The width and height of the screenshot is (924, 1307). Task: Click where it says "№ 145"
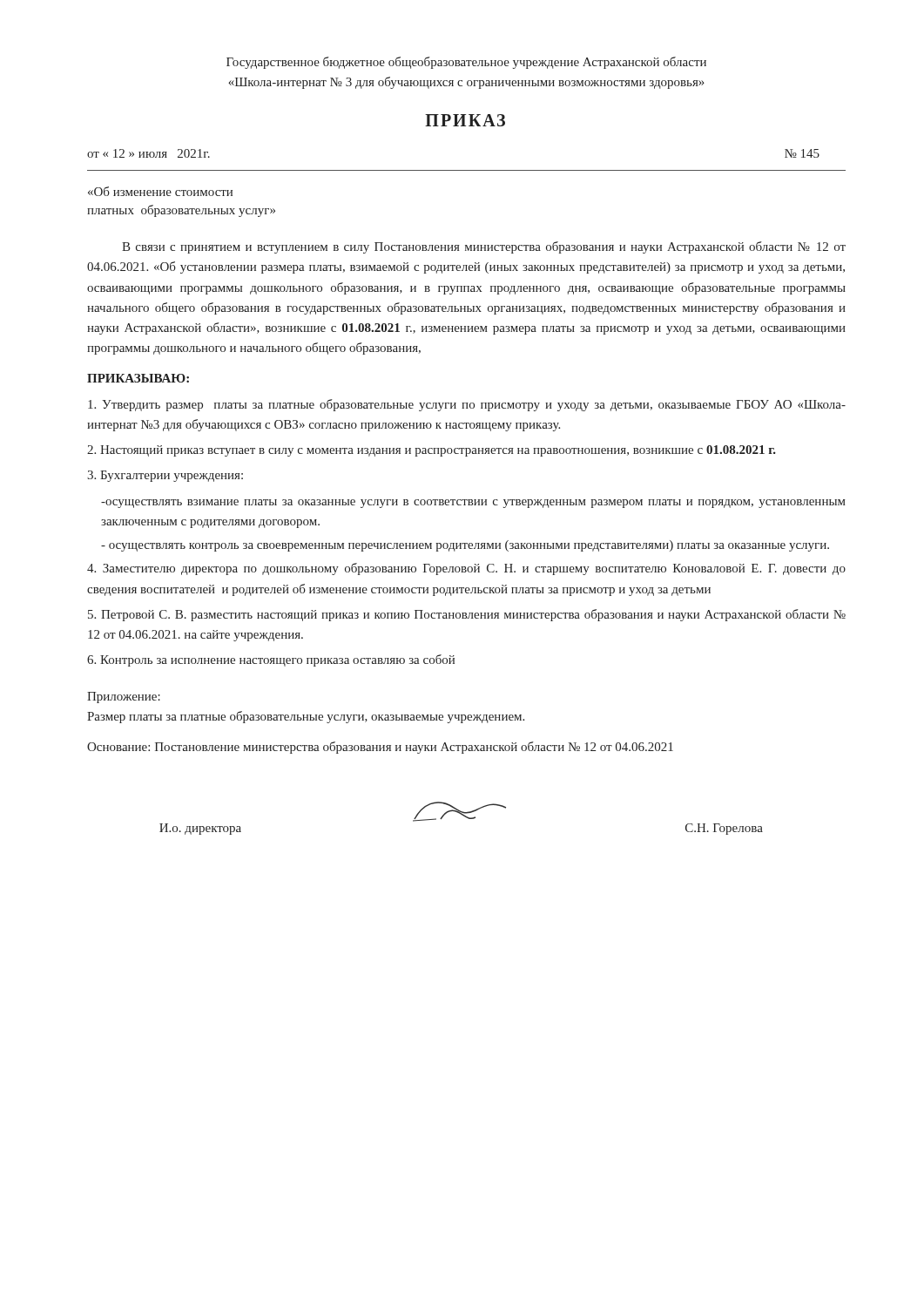(x=802, y=153)
